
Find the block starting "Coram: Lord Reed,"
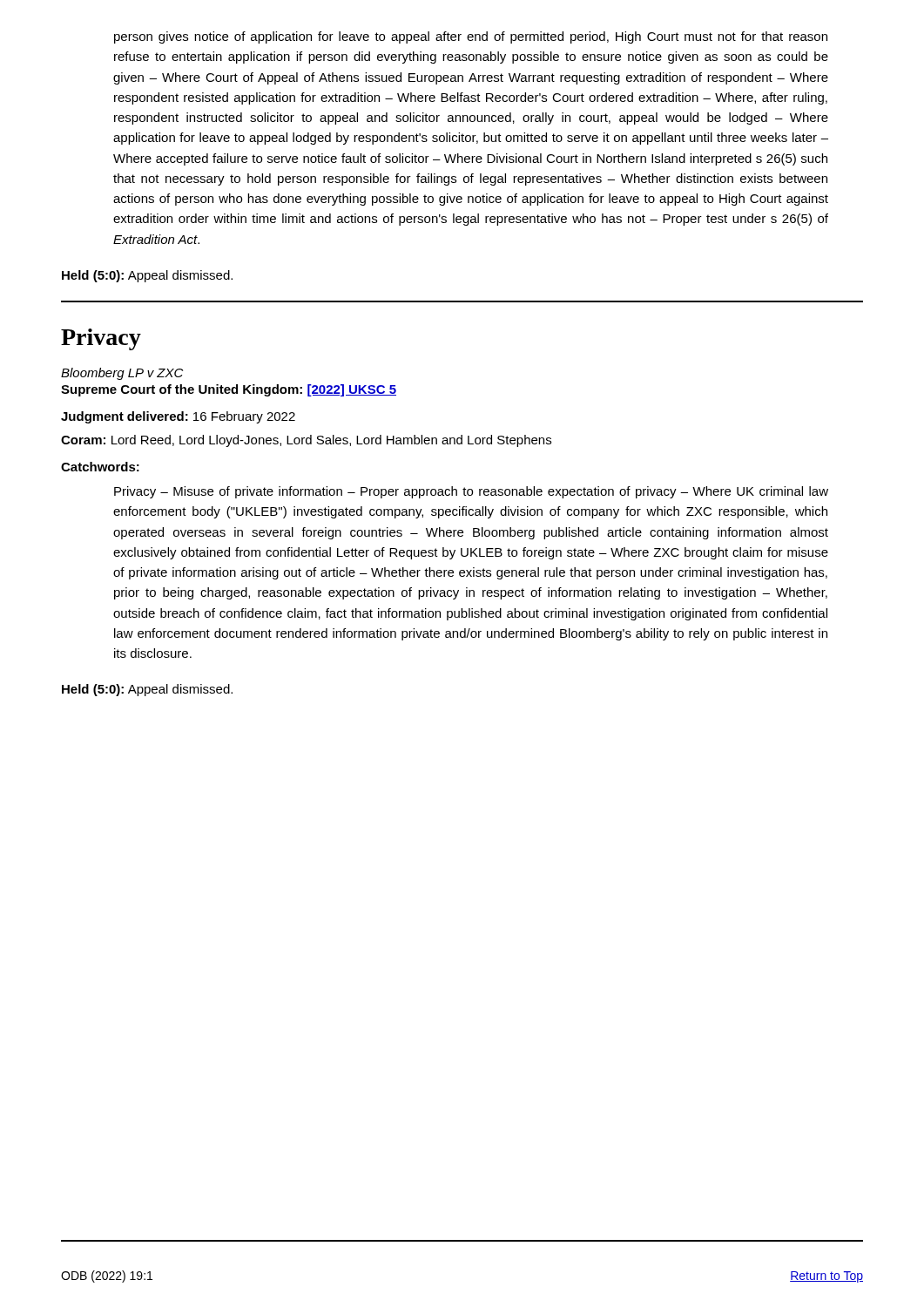point(462,440)
